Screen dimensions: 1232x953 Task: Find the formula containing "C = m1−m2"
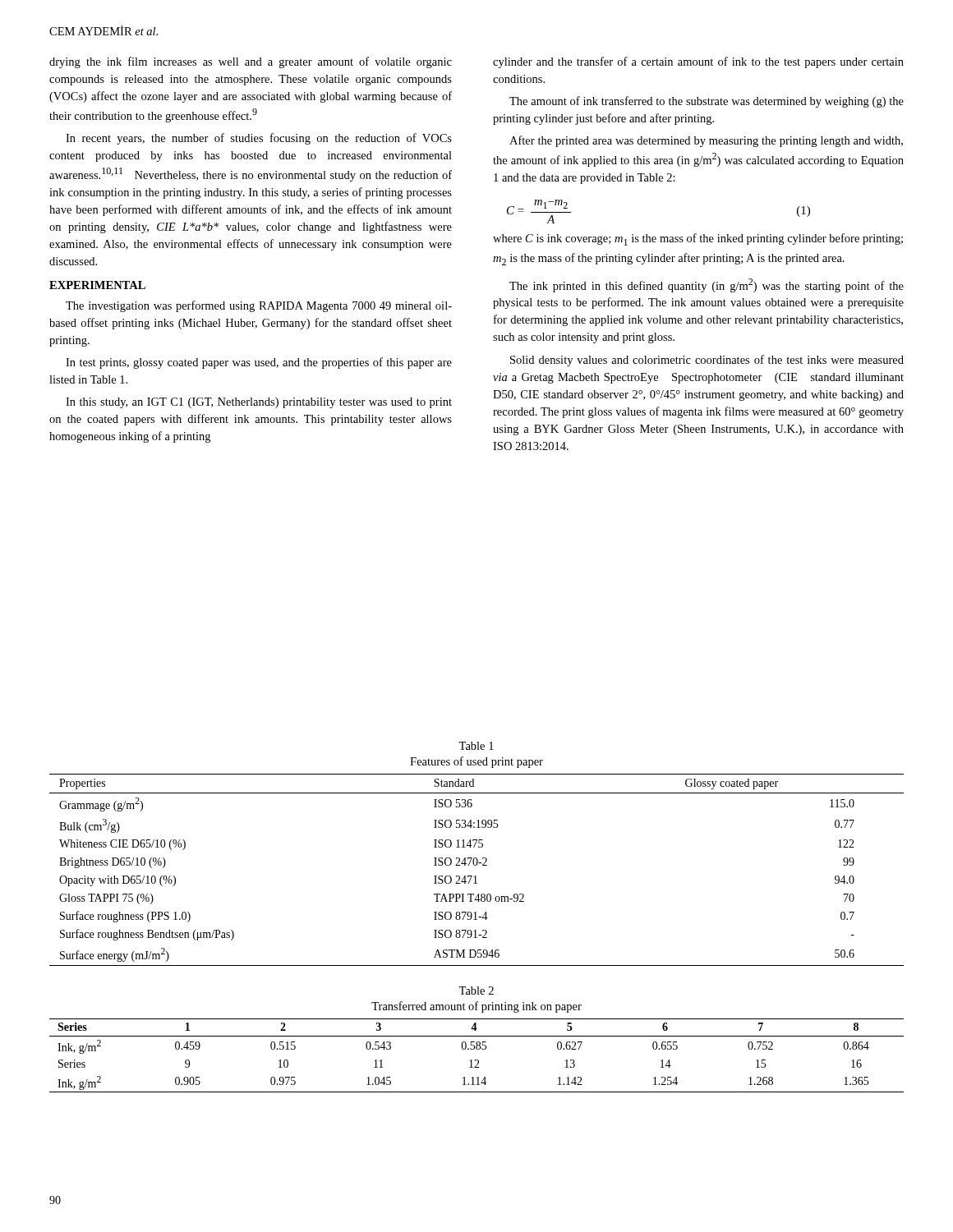click(x=551, y=212)
